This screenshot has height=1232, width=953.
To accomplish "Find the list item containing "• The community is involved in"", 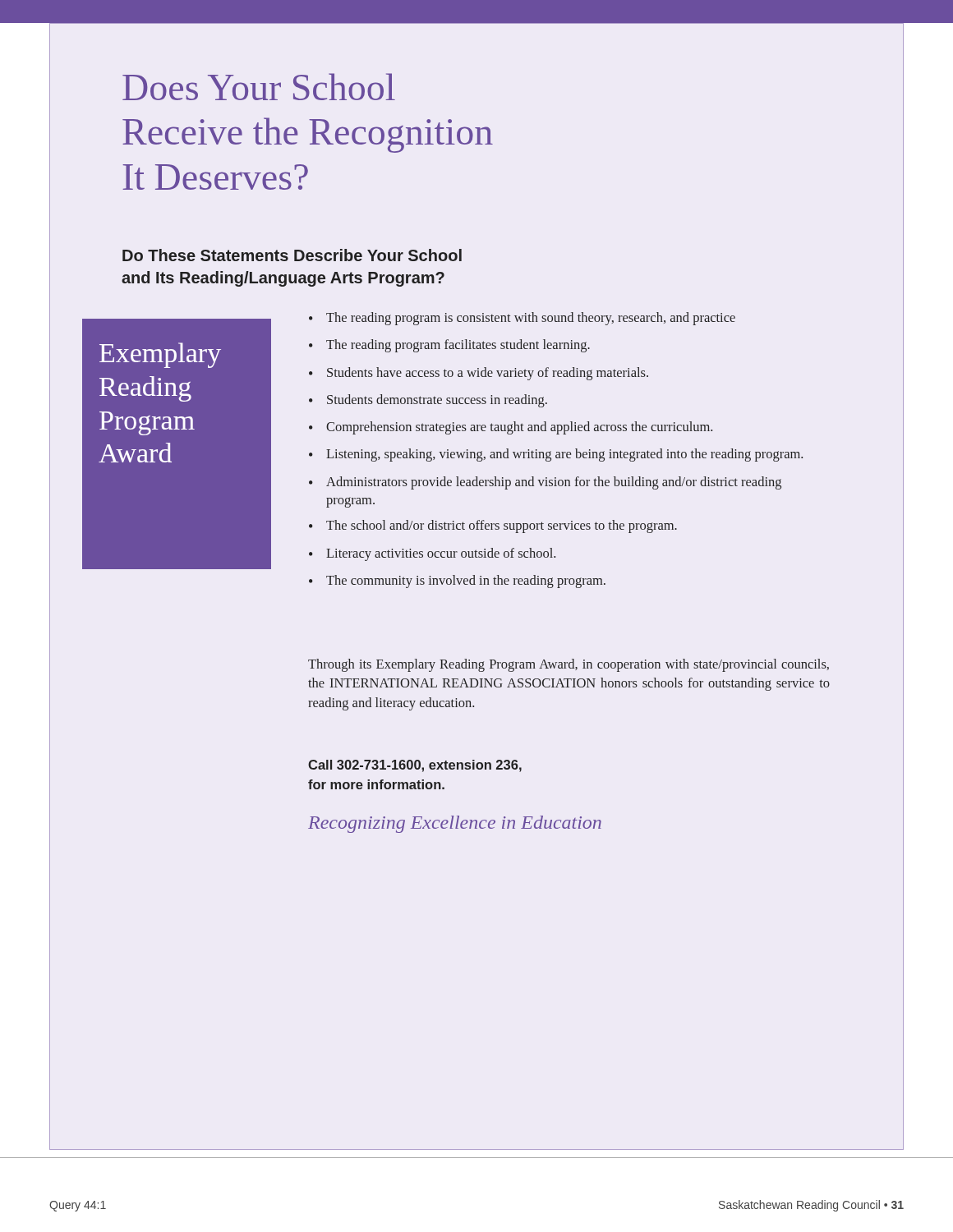I will (569, 582).
